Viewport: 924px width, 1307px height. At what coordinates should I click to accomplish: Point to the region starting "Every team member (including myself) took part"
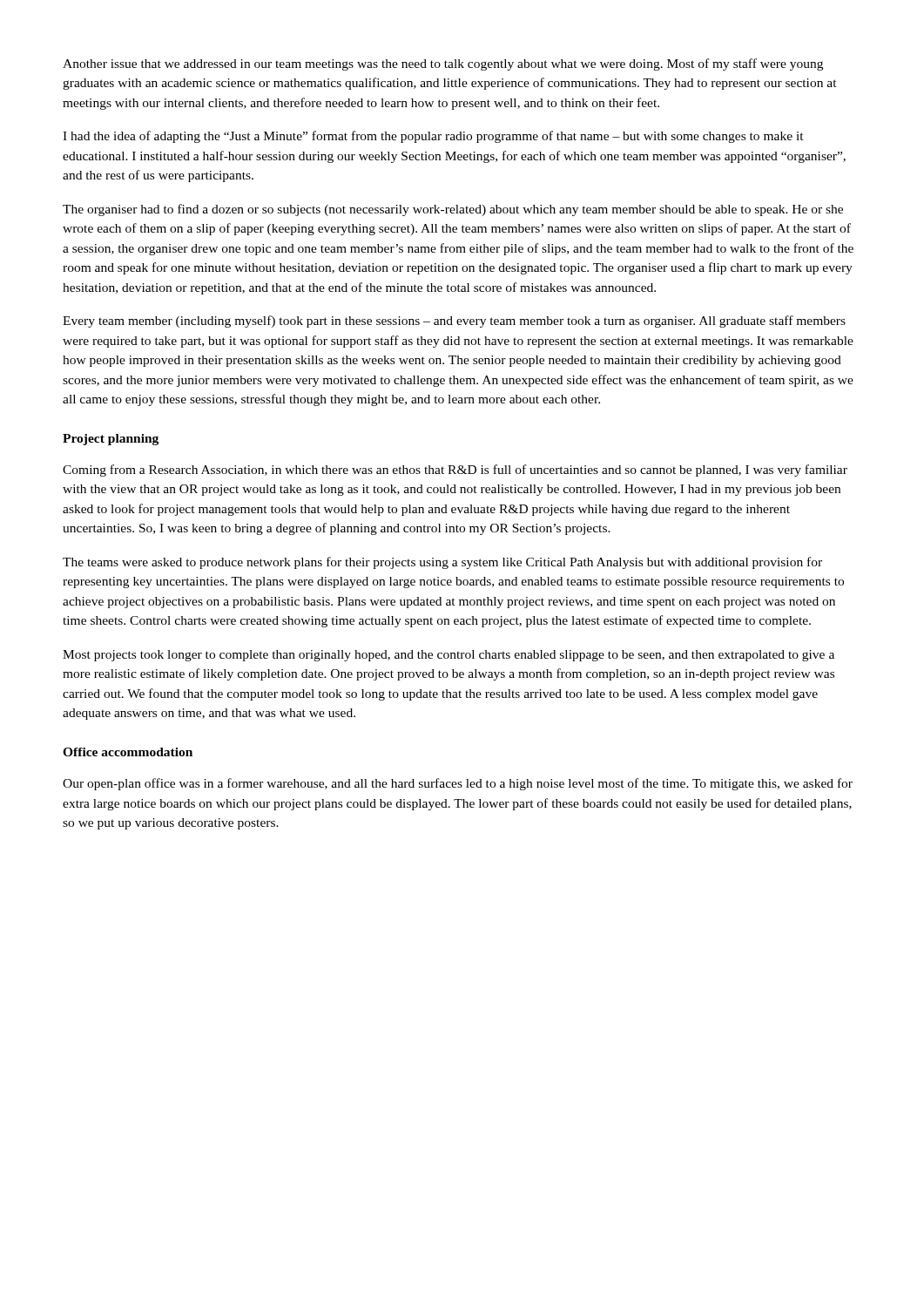458,359
